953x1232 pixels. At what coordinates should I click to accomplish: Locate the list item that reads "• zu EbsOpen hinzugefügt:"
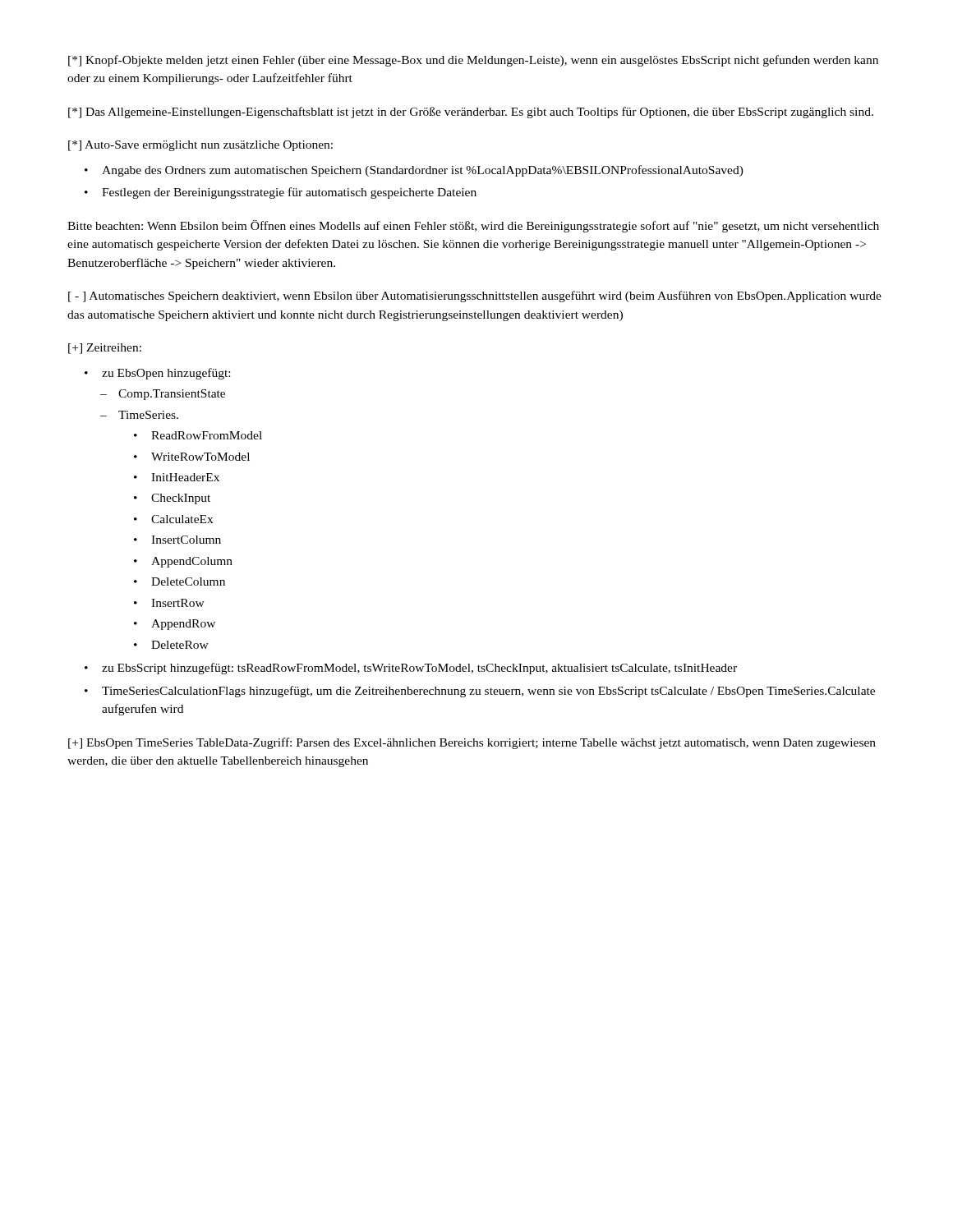click(x=157, y=374)
